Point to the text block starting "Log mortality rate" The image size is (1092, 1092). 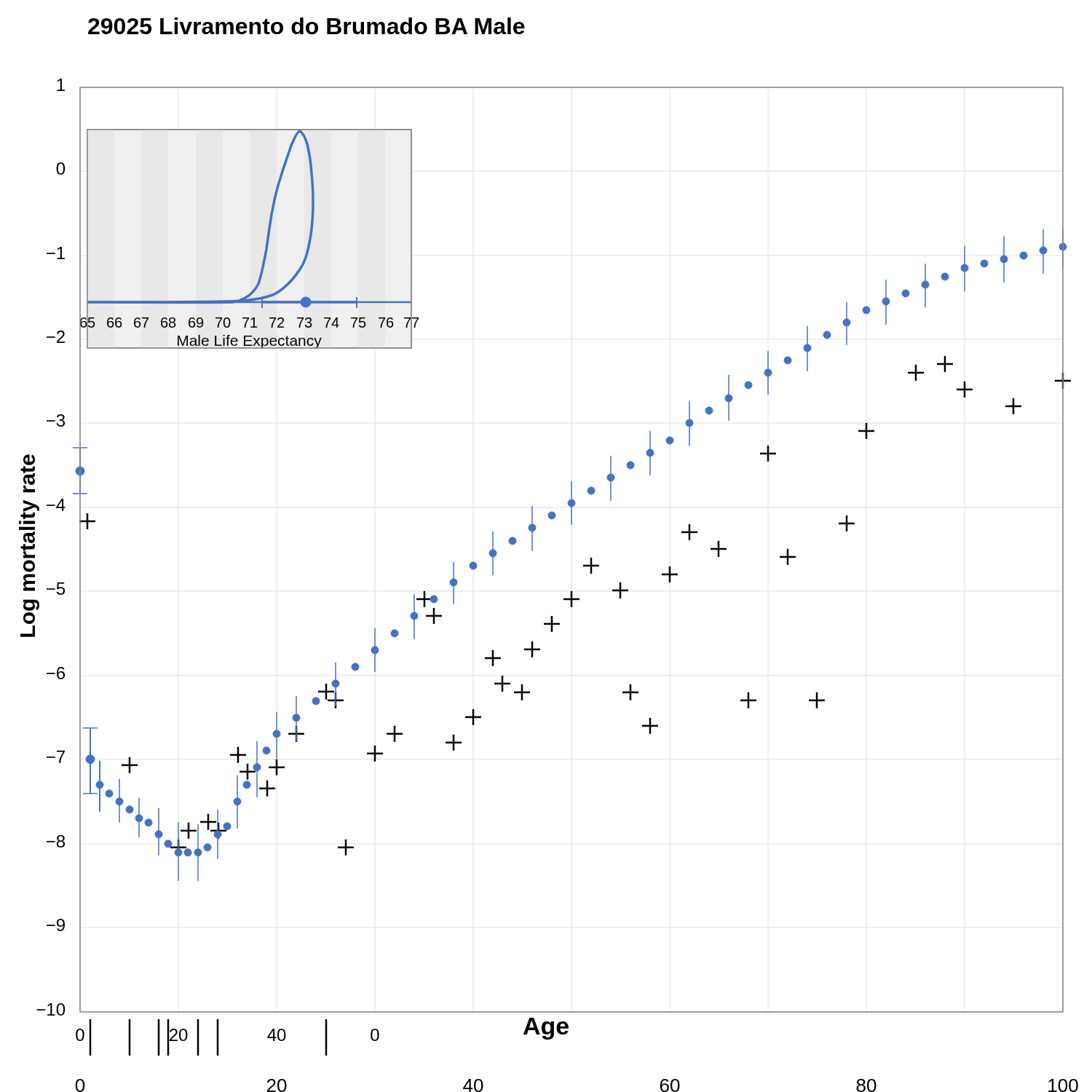coord(28,546)
